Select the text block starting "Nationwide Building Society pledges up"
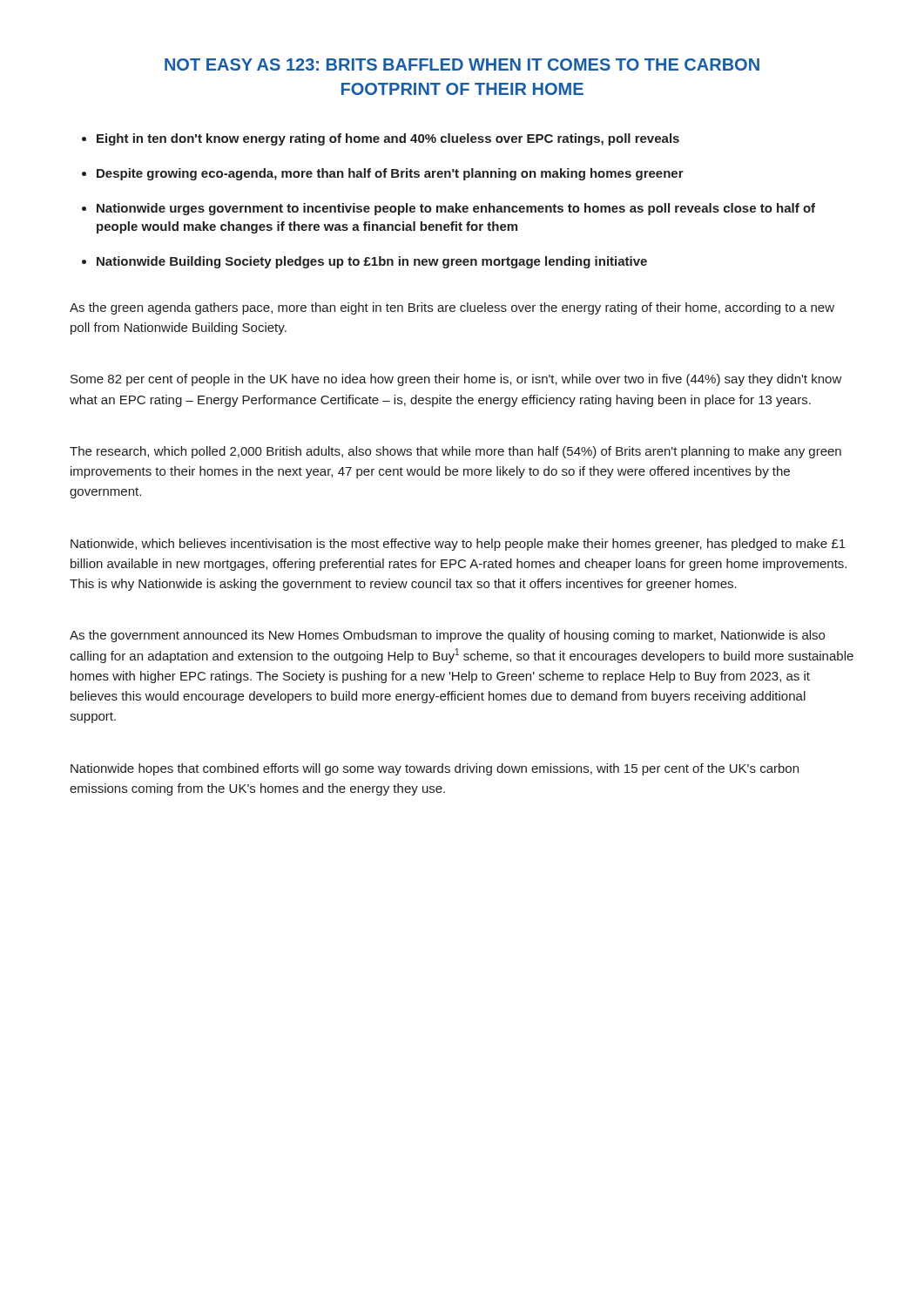This screenshot has width=924, height=1307. tap(372, 261)
